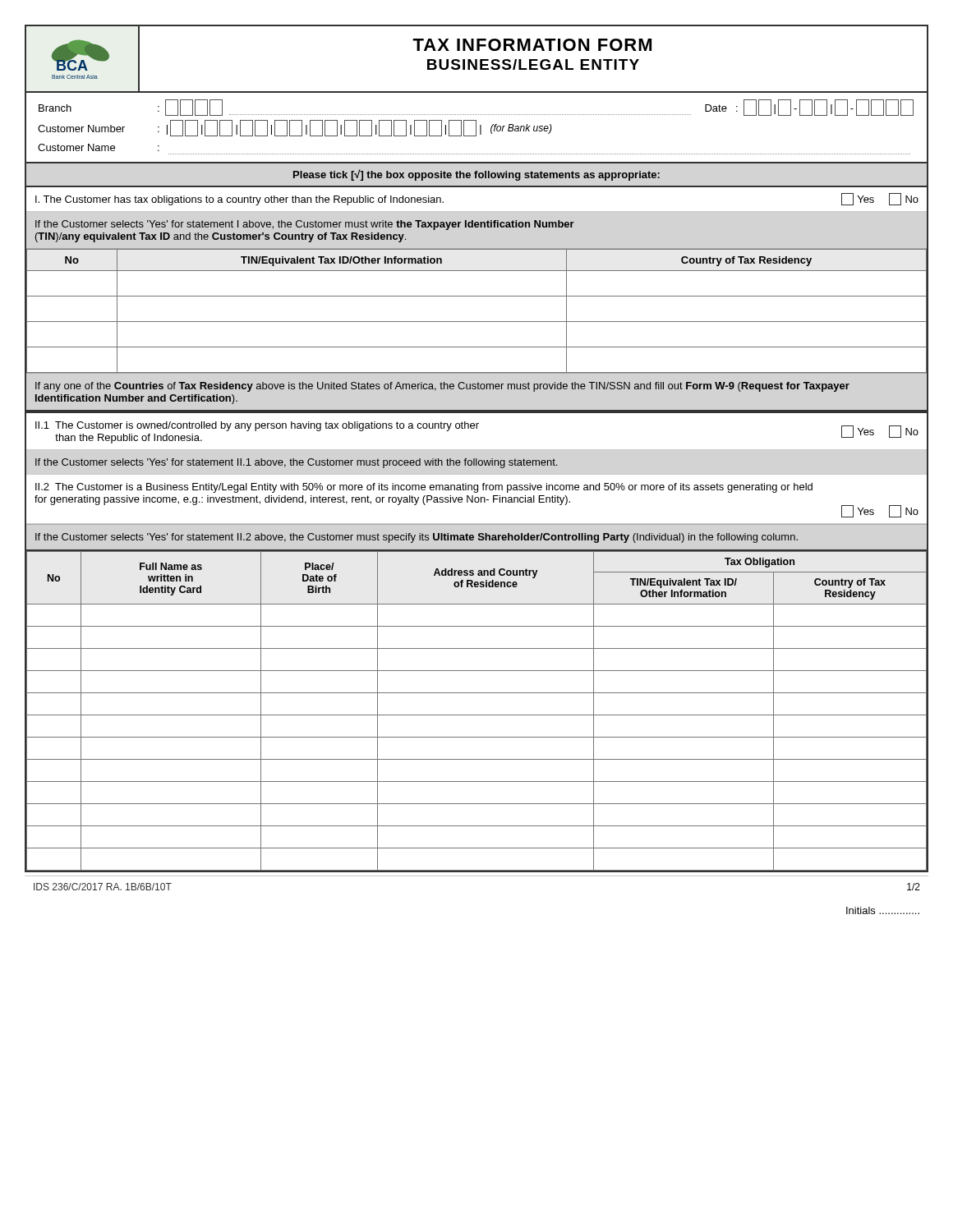
Task: Click on the text starting "II.1 The Customer"
Action: 476,480
